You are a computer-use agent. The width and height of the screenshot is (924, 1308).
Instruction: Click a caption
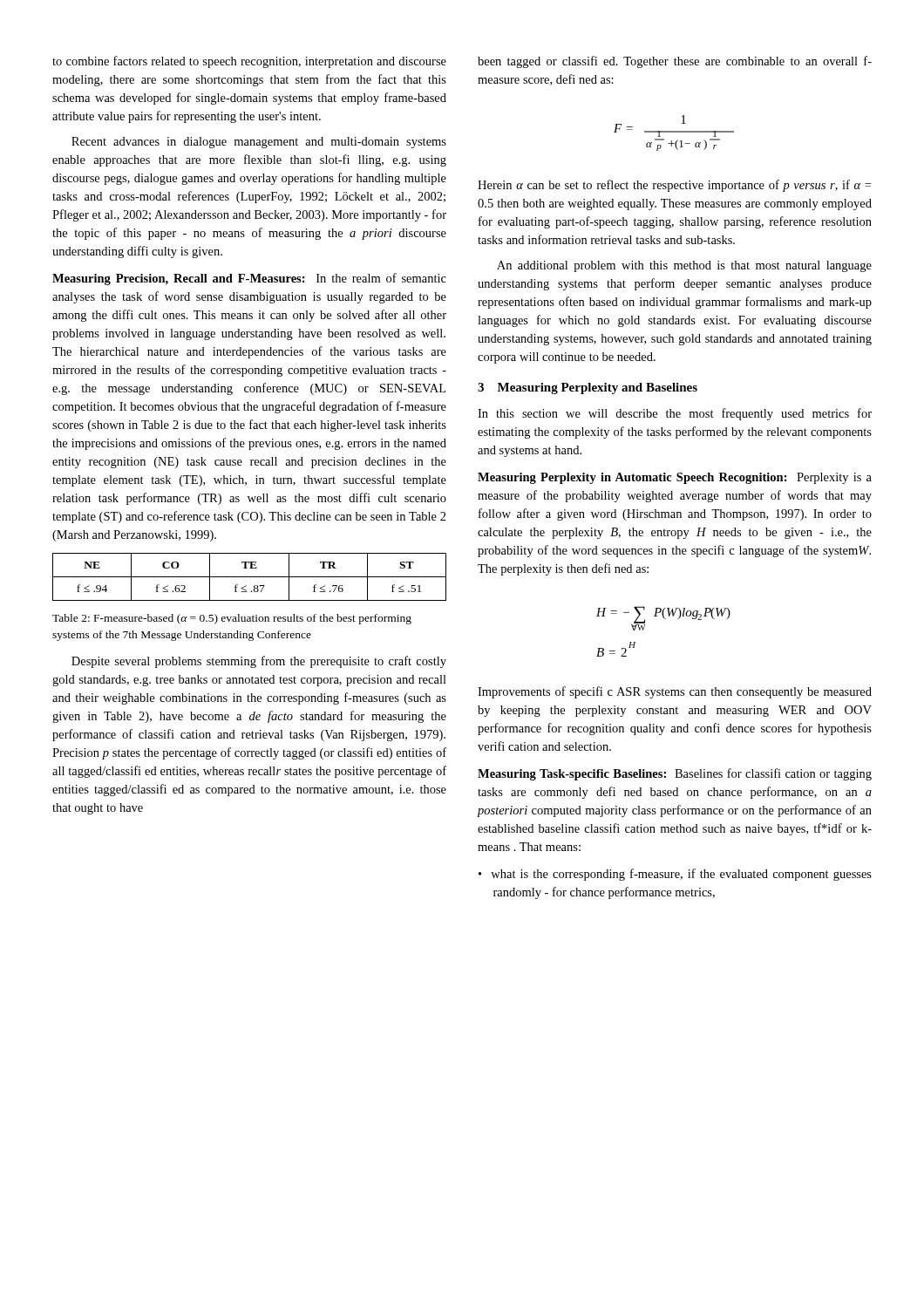click(232, 626)
